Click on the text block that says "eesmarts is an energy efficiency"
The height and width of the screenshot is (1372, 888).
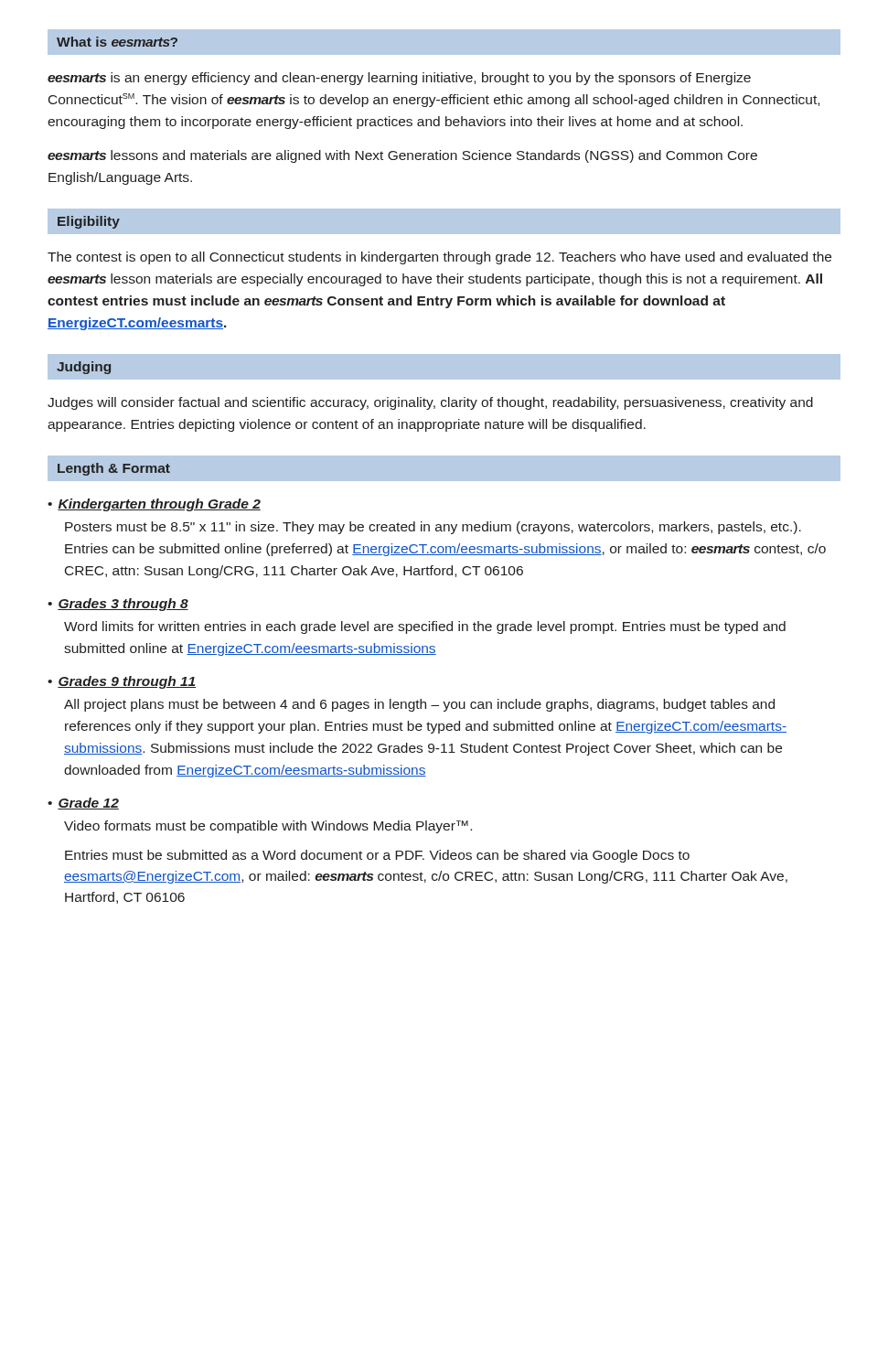[x=434, y=99]
